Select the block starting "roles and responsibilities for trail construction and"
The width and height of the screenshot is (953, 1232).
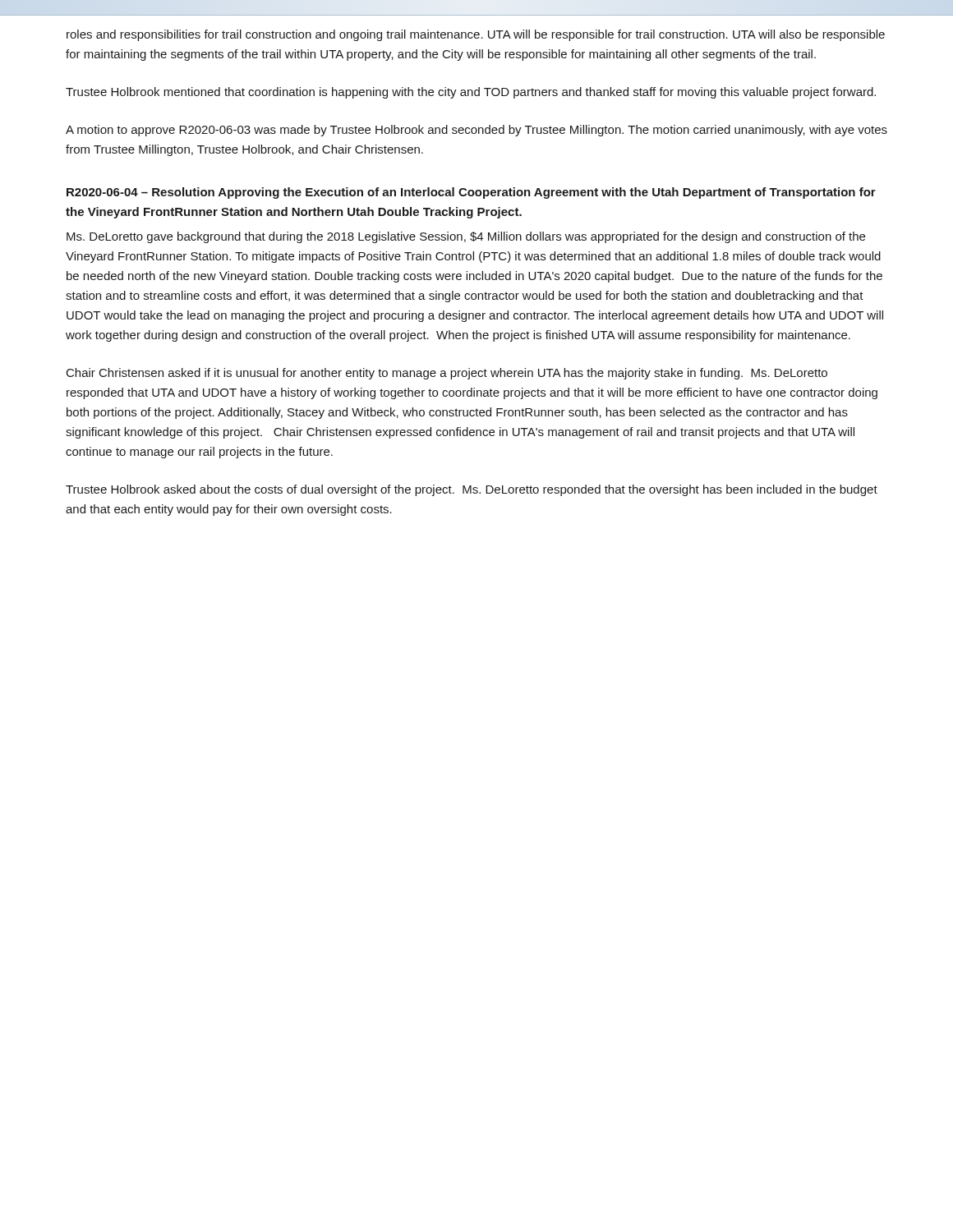tap(475, 44)
